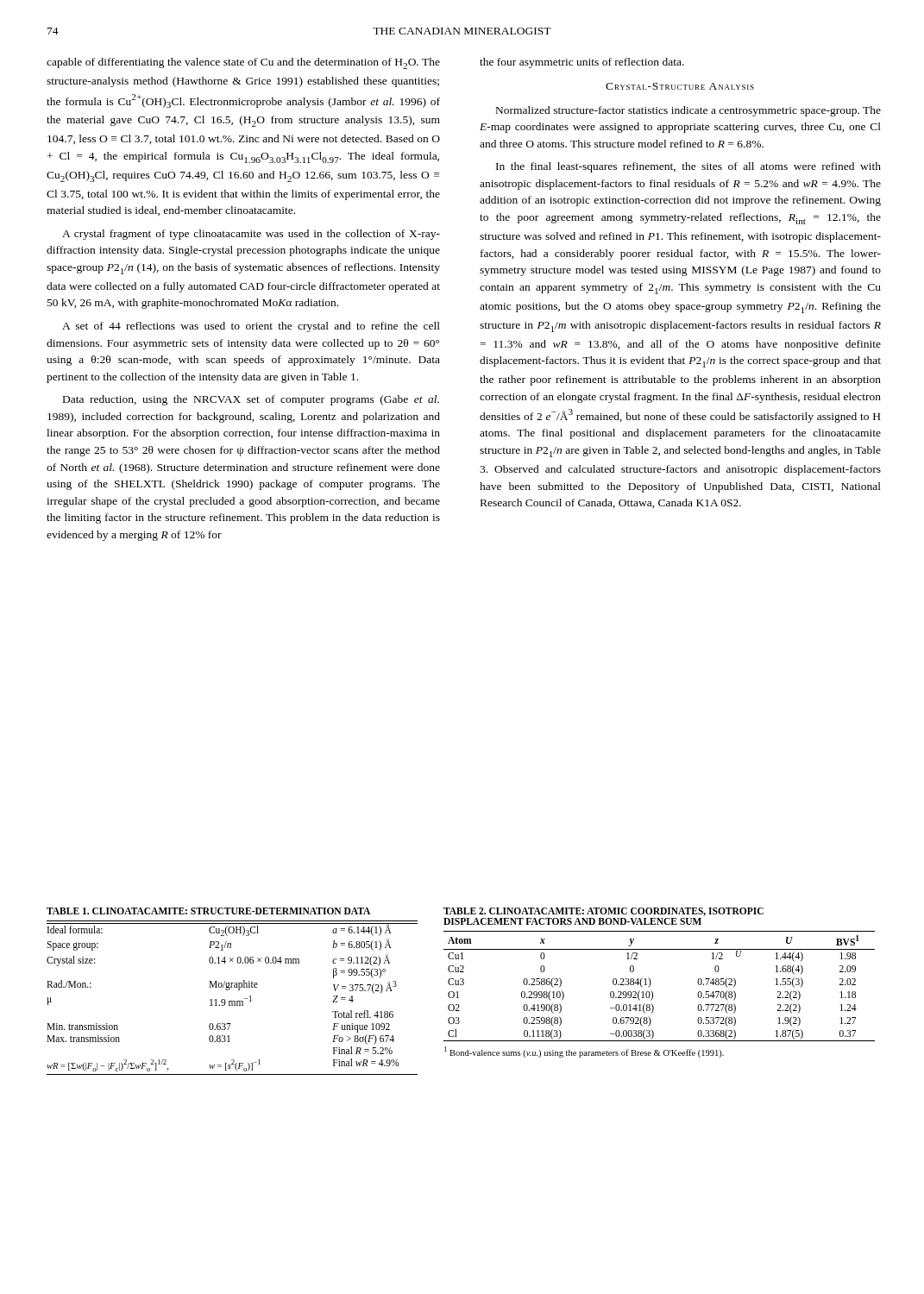
Task: Find the footnote with the text "1 Bond-valence sums"
Action: click(584, 1051)
